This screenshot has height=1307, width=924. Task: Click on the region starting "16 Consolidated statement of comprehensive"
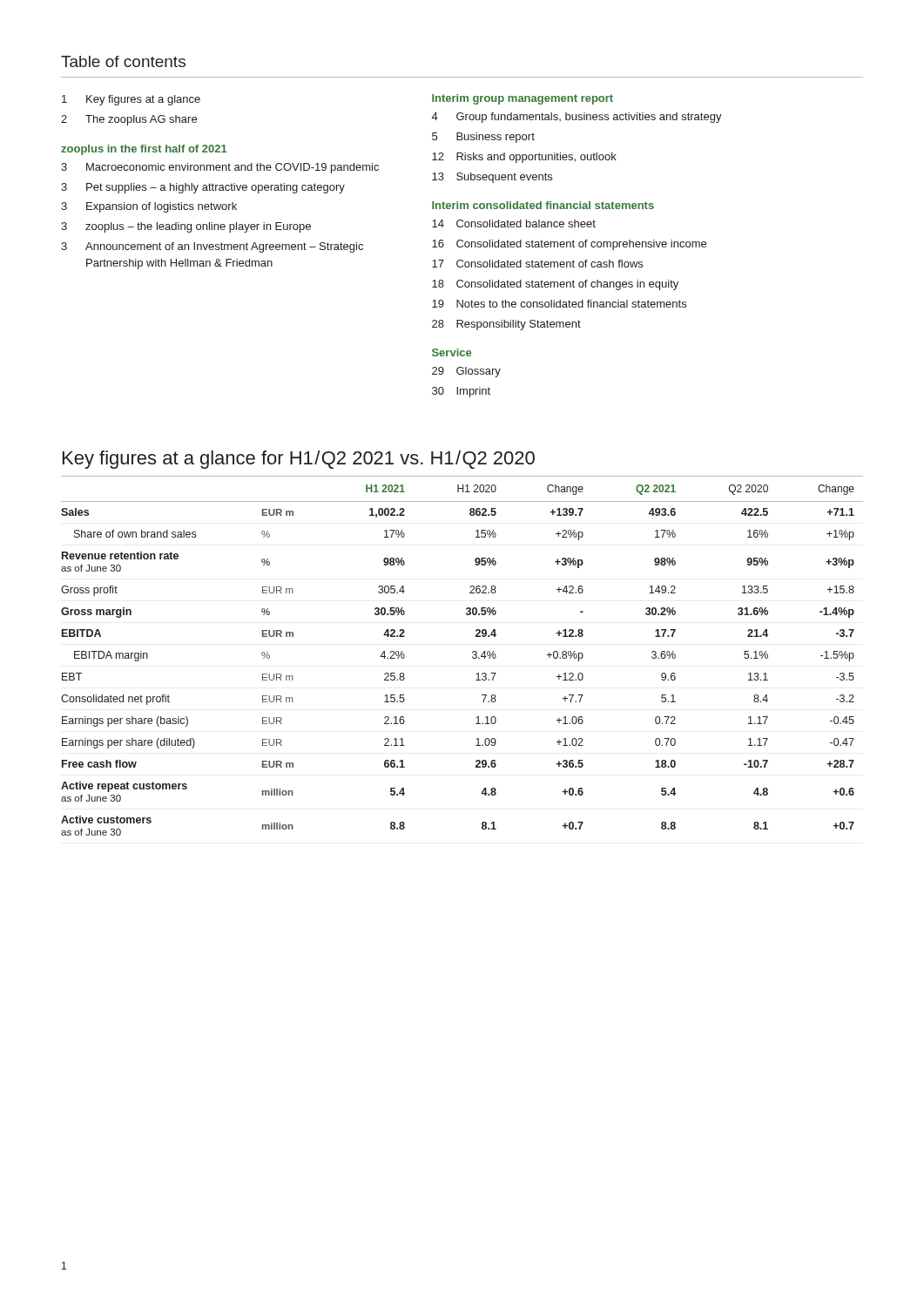point(647,245)
